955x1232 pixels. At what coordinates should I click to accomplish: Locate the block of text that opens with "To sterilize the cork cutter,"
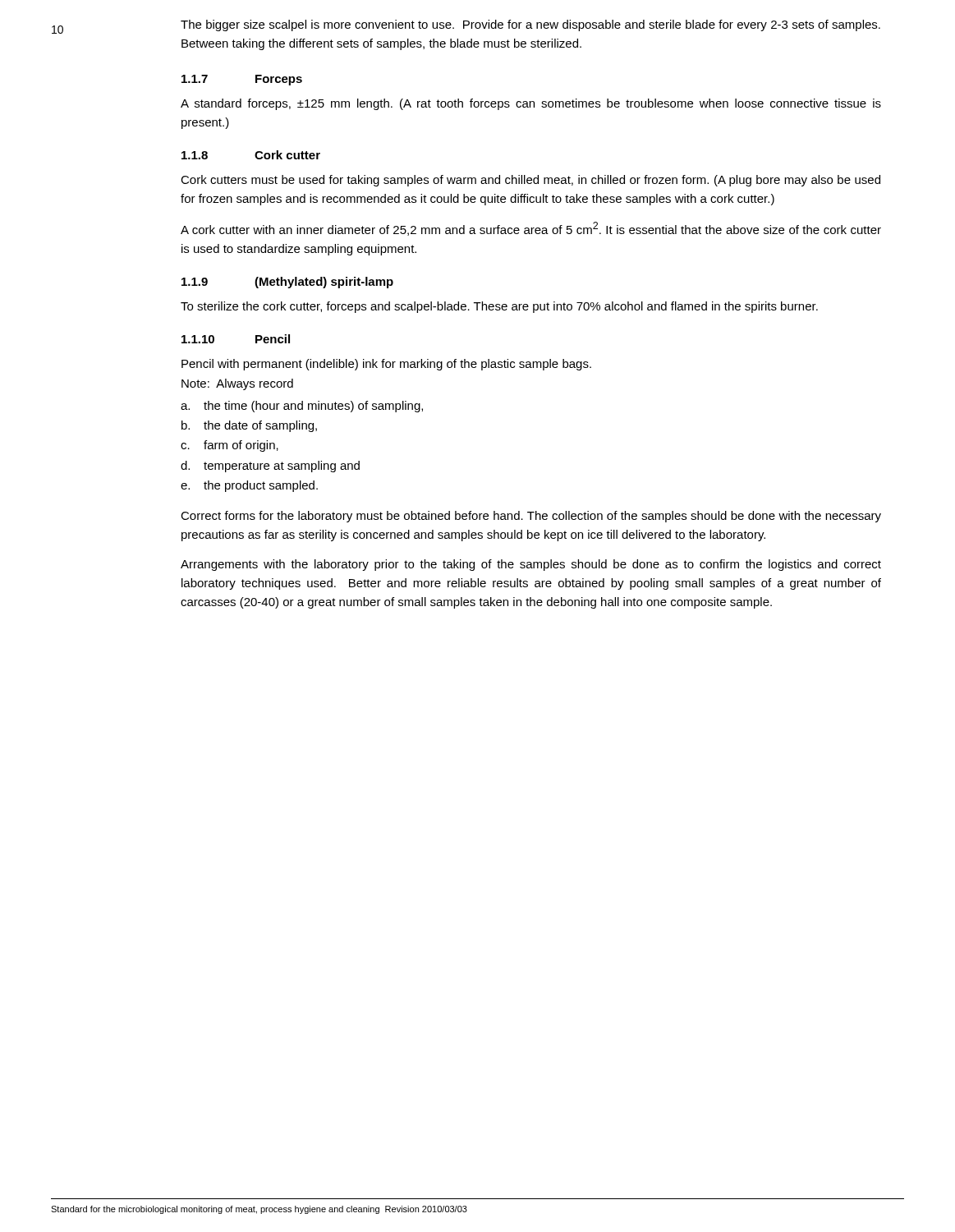pos(500,306)
